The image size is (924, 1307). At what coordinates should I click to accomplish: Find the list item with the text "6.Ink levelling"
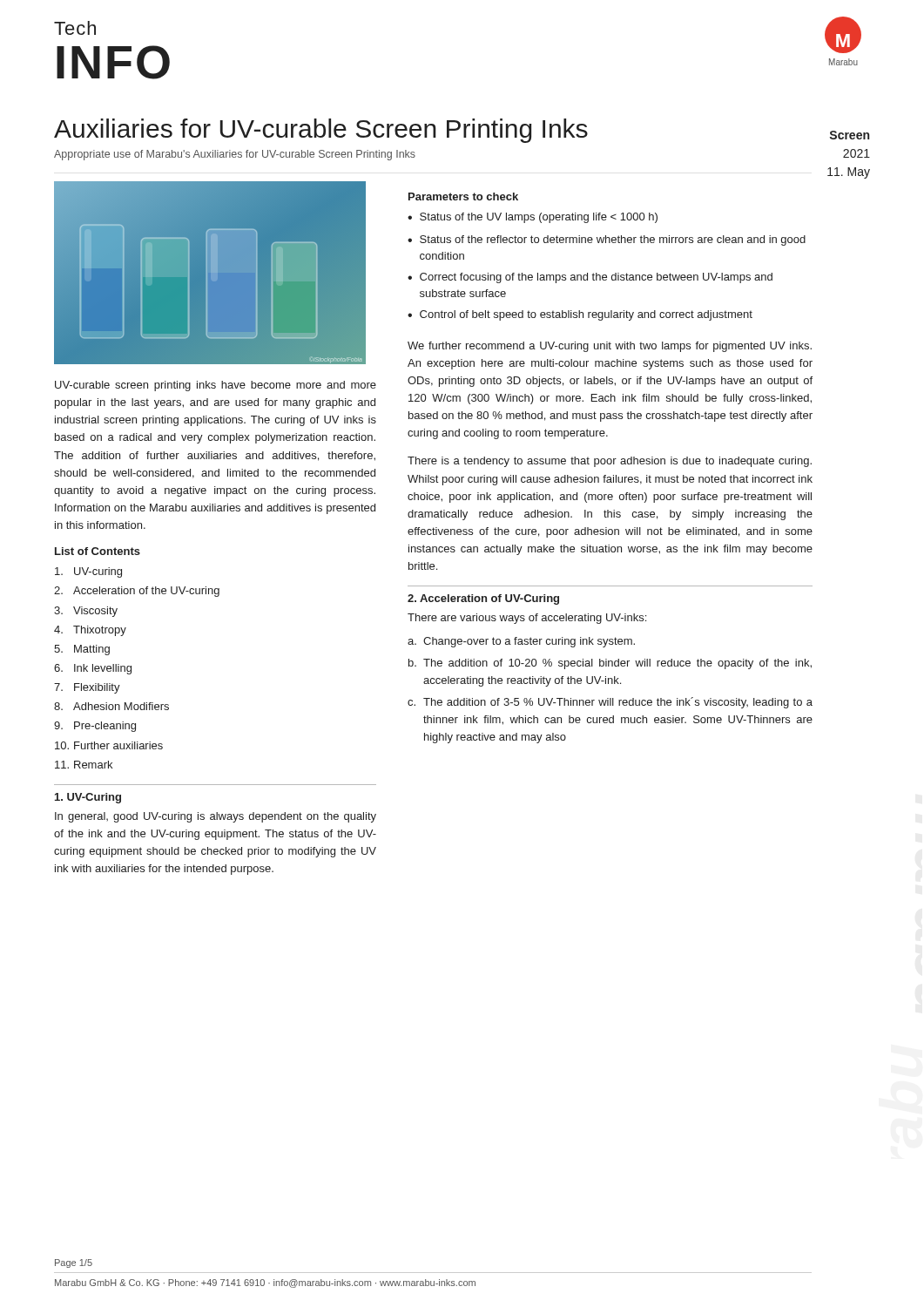coord(93,668)
